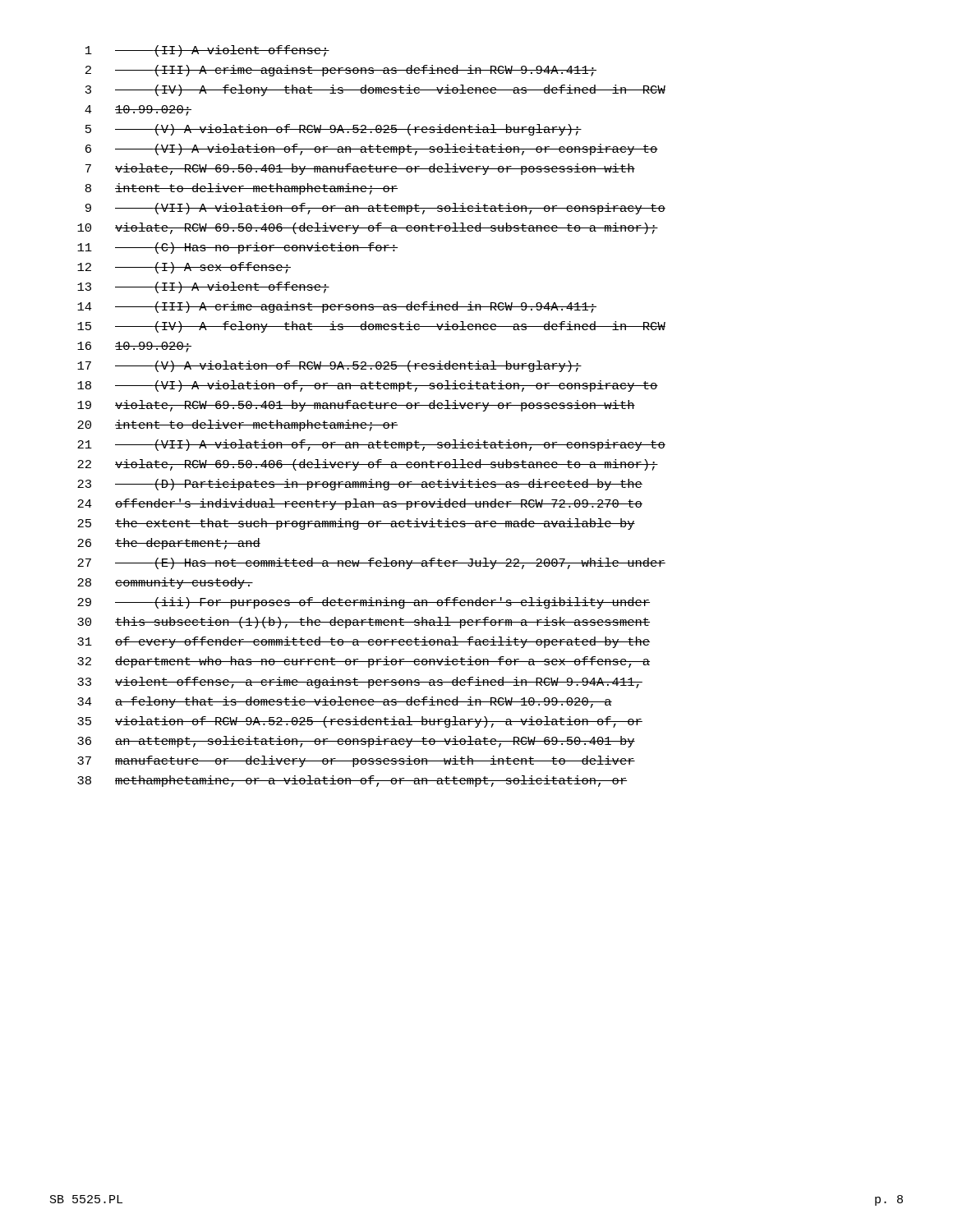Viewport: 953px width, 1232px height.
Task: Find the list item containing "17 (V) A violation"
Action: pos(476,367)
